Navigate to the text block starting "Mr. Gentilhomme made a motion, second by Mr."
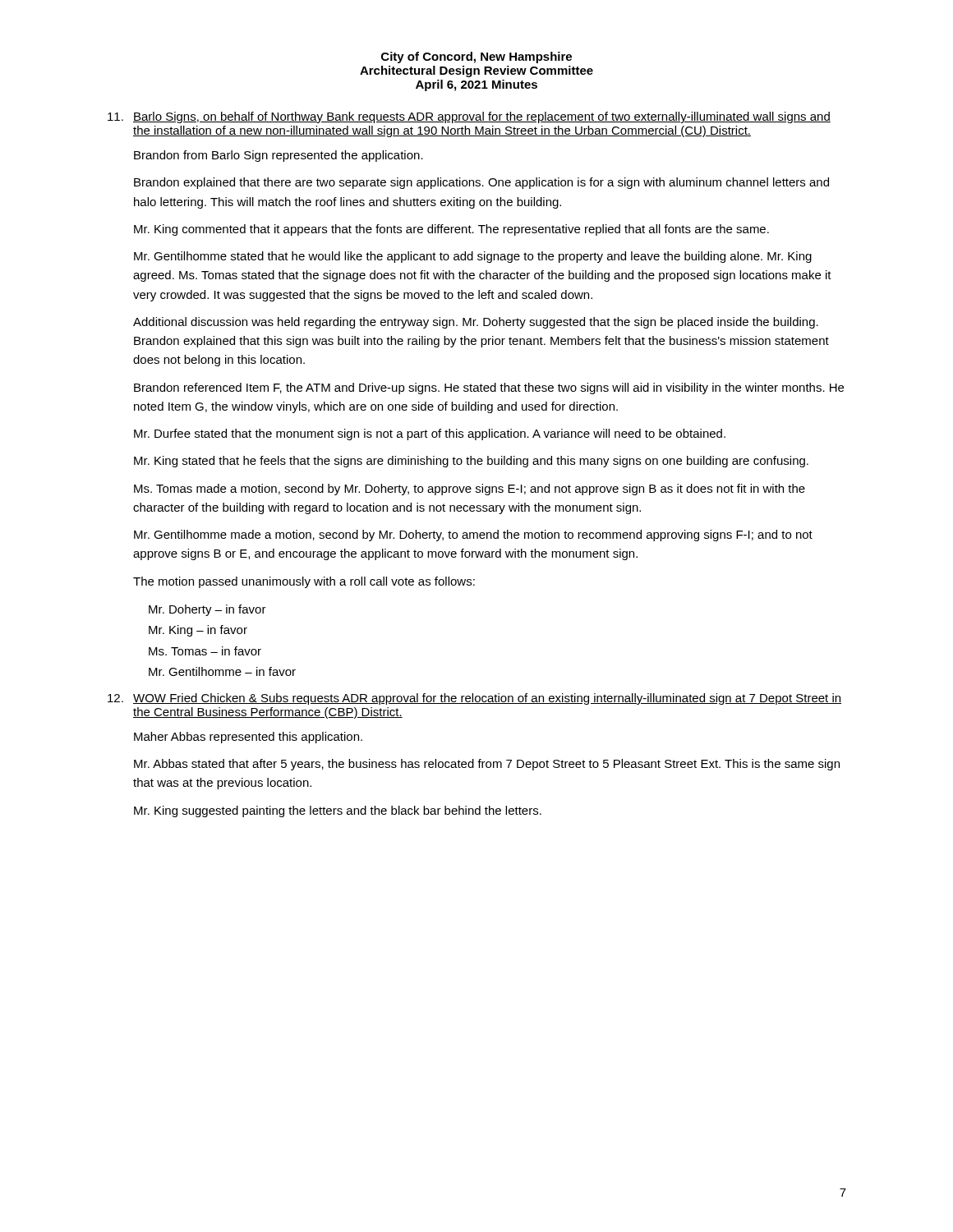This screenshot has width=953, height=1232. coord(473,544)
